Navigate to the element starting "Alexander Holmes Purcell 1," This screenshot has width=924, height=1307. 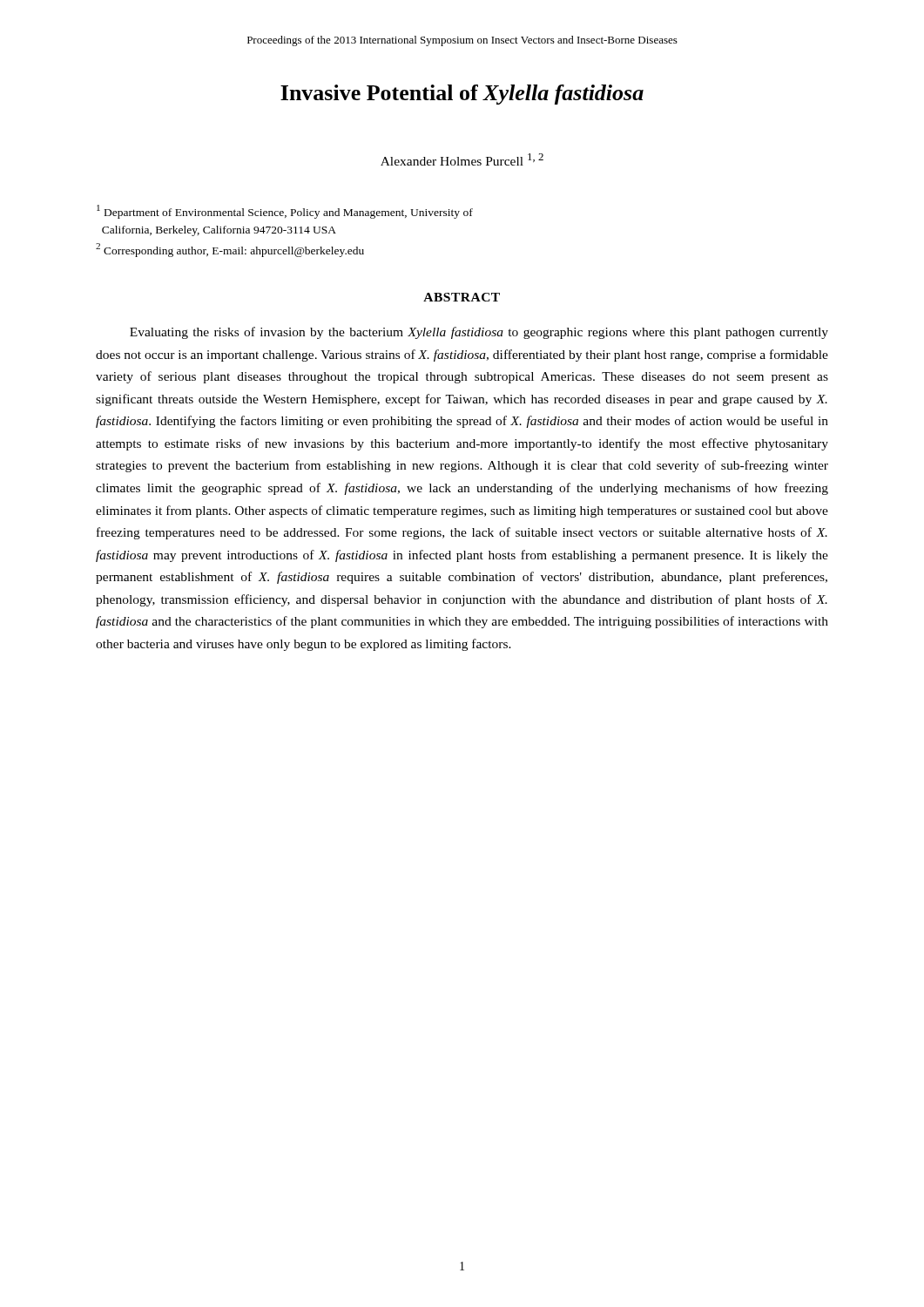[x=462, y=159]
